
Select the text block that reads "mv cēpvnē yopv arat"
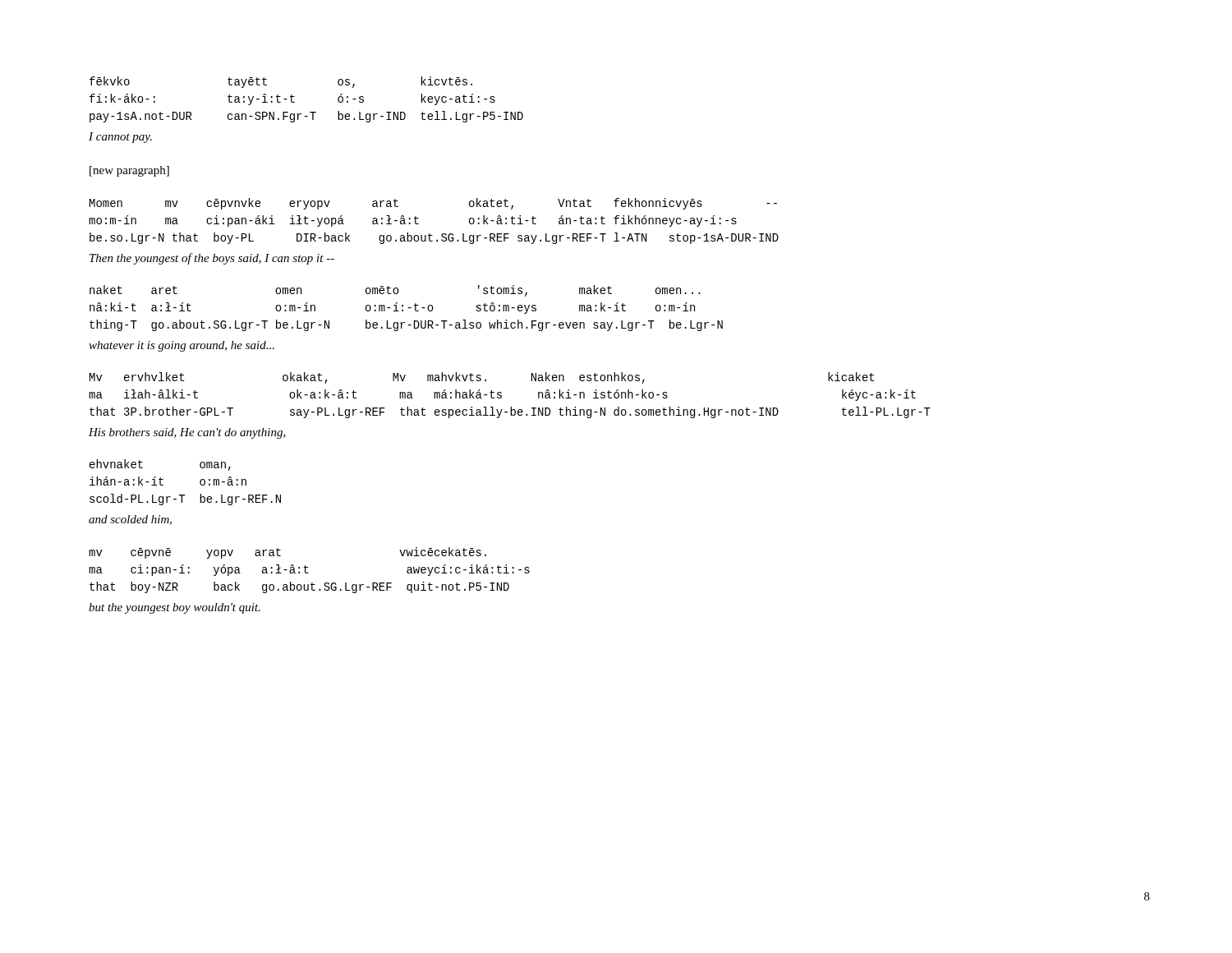click(x=309, y=580)
